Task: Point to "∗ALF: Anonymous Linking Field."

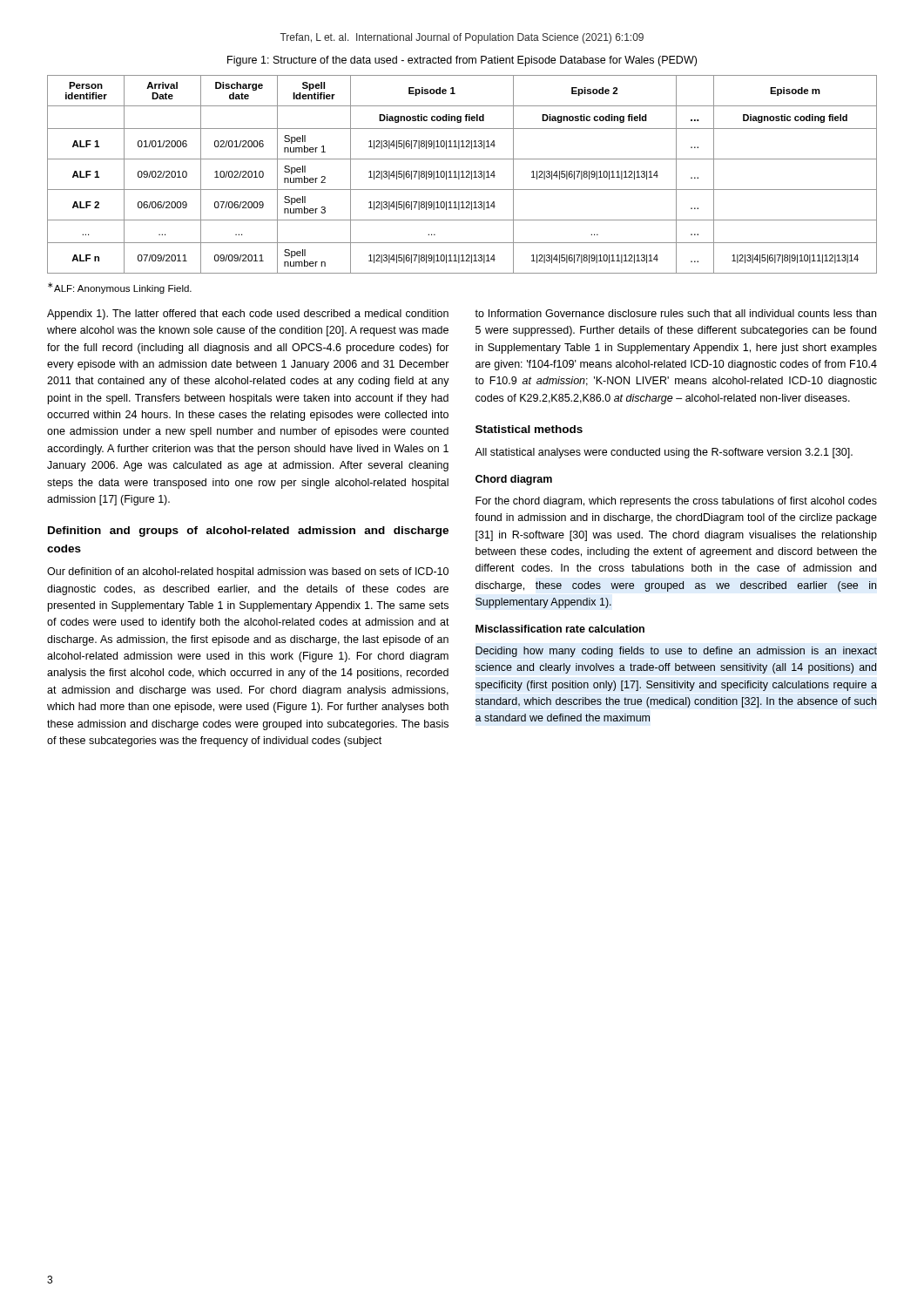Action: pyautogui.click(x=120, y=287)
